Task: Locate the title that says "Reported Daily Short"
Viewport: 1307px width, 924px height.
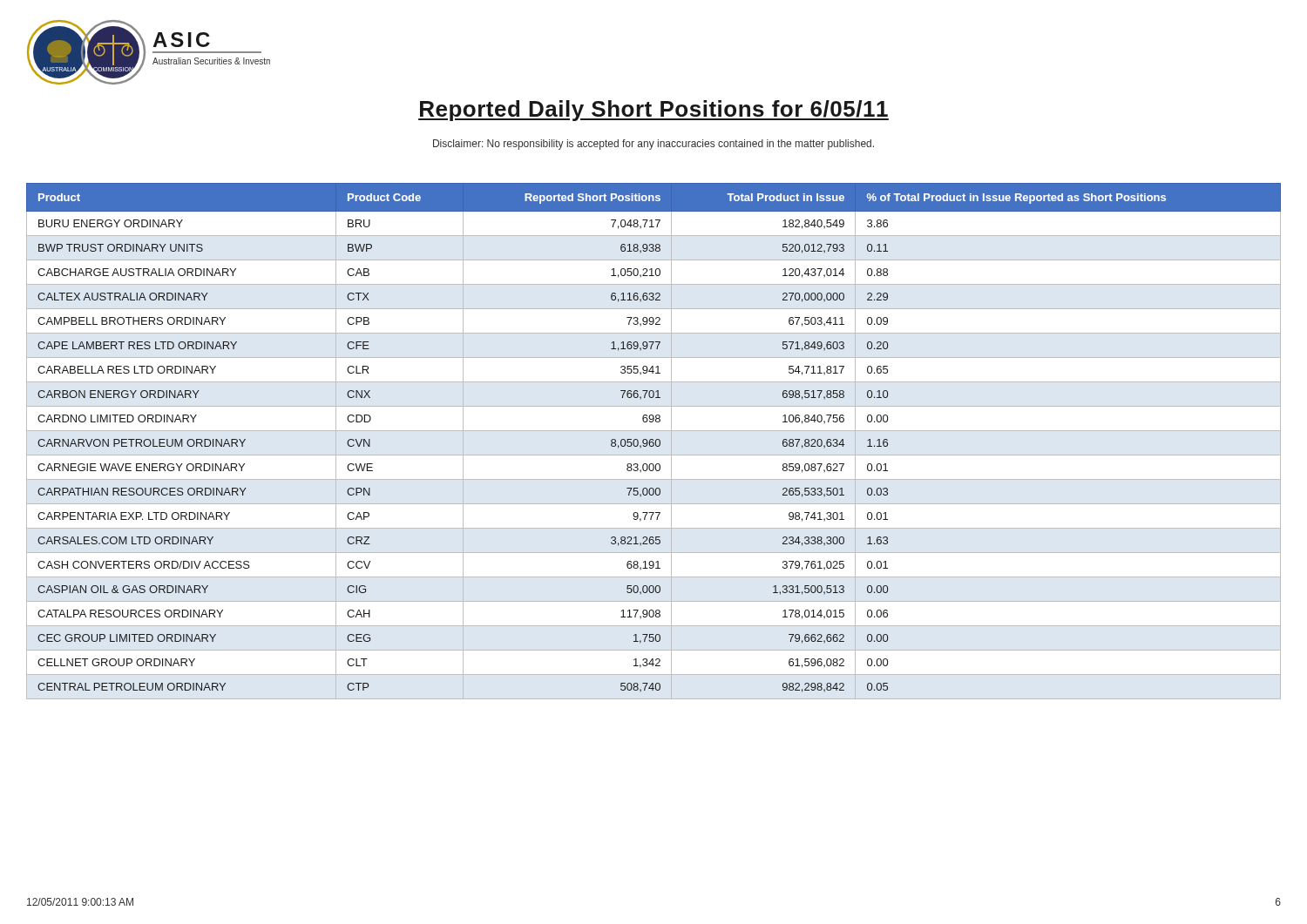Action: tap(654, 109)
